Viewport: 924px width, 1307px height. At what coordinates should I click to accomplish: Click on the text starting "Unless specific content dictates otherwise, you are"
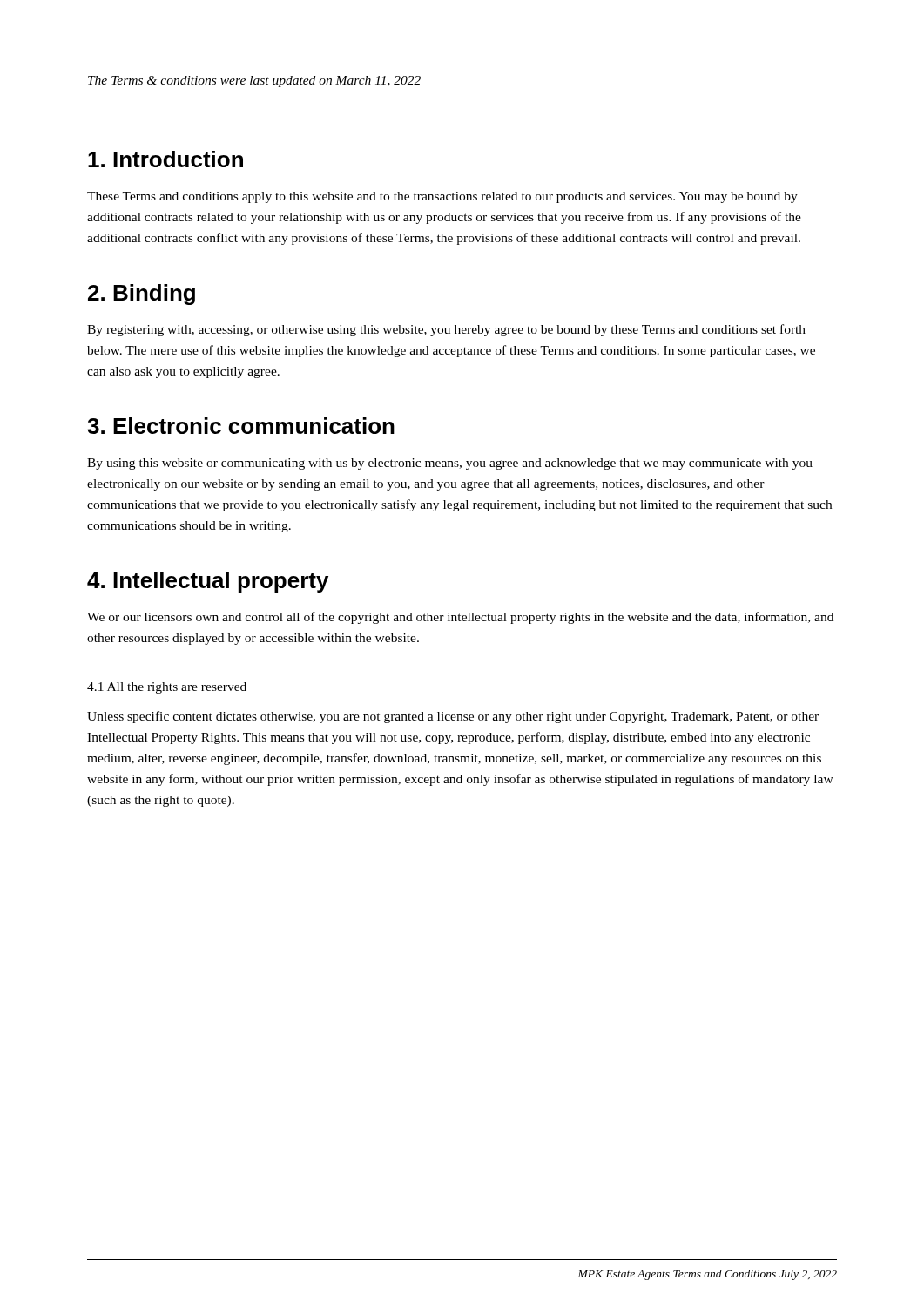click(462, 758)
